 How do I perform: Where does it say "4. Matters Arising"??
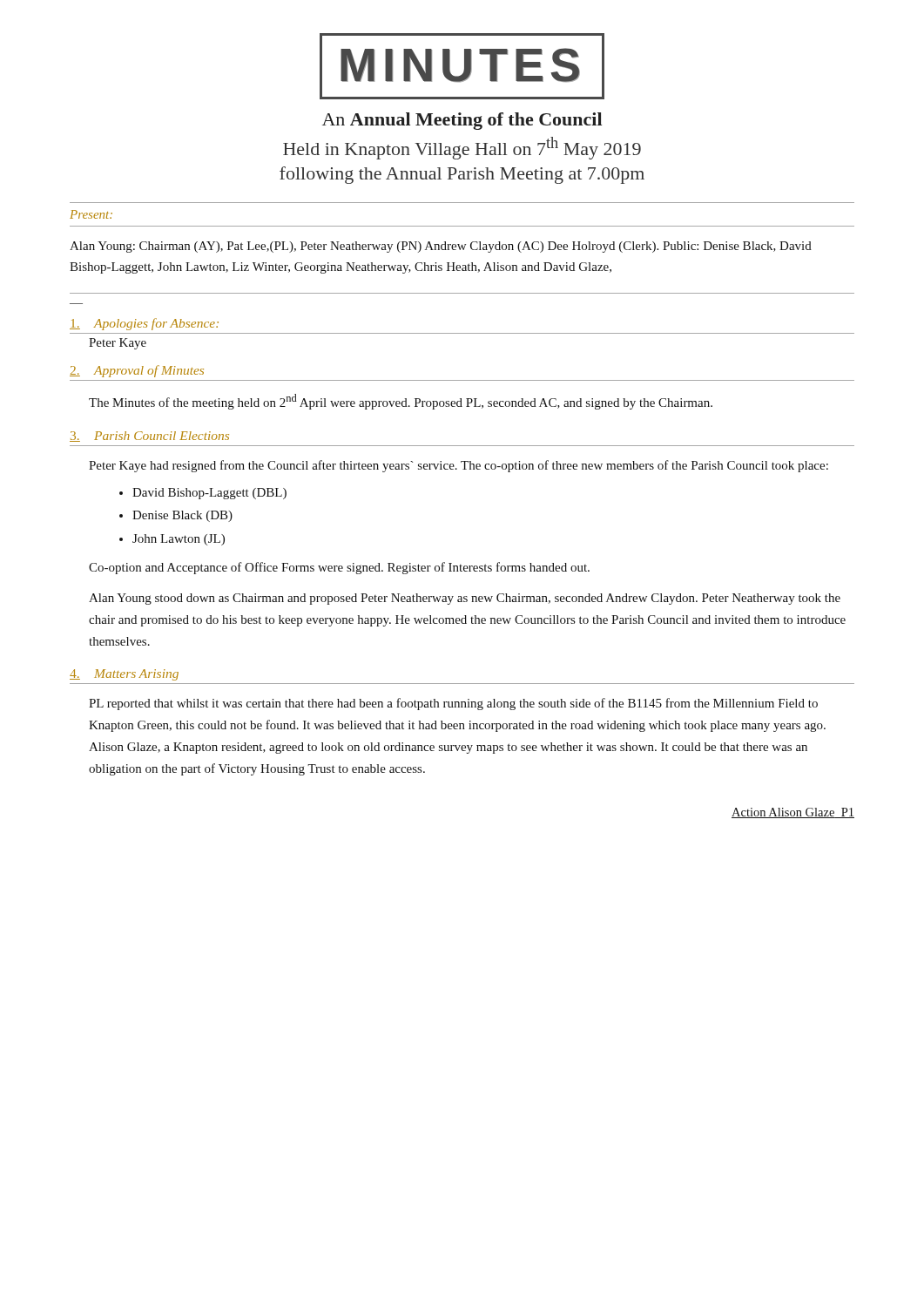point(124,674)
